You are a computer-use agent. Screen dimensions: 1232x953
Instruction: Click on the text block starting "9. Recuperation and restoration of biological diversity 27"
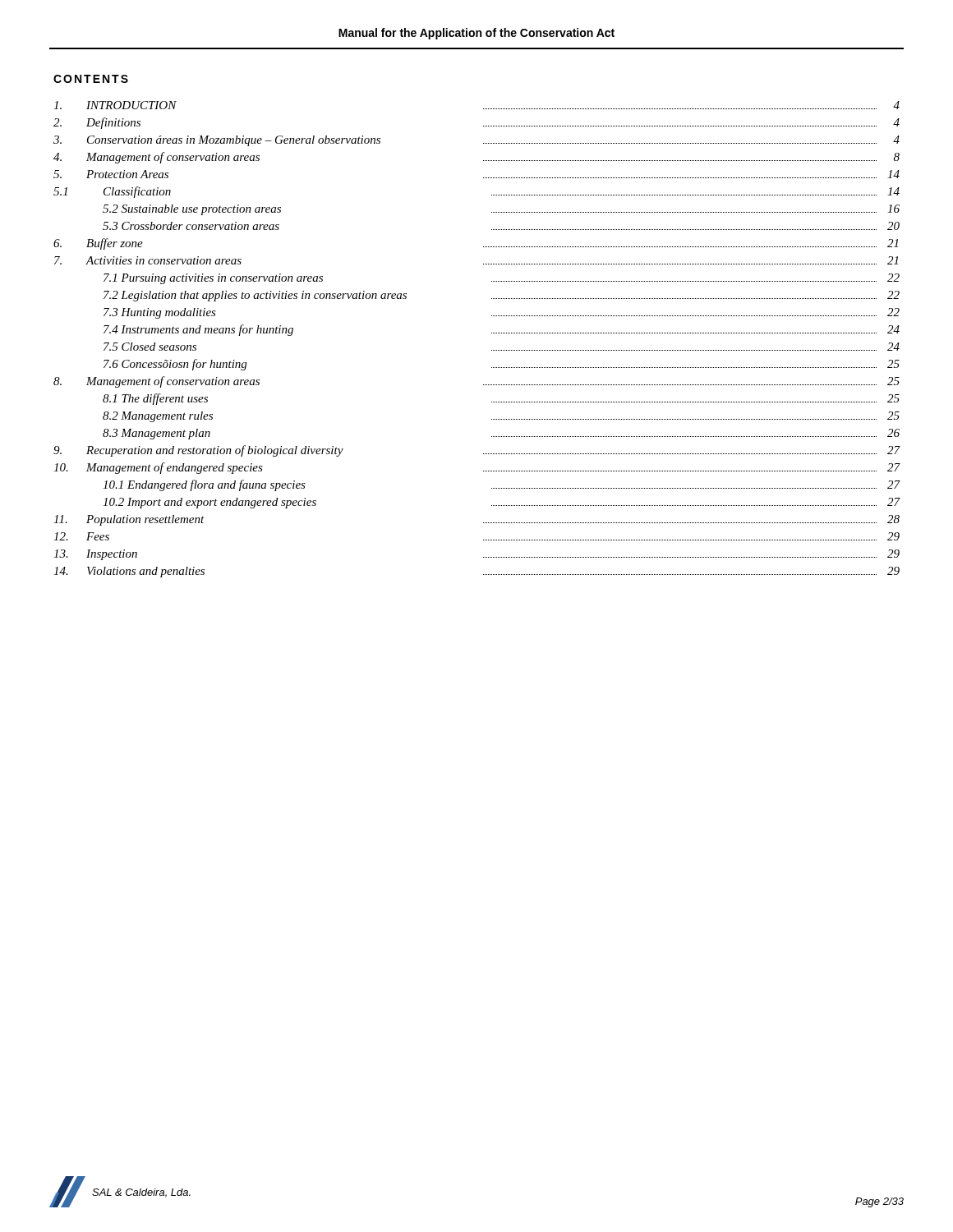[x=476, y=450]
